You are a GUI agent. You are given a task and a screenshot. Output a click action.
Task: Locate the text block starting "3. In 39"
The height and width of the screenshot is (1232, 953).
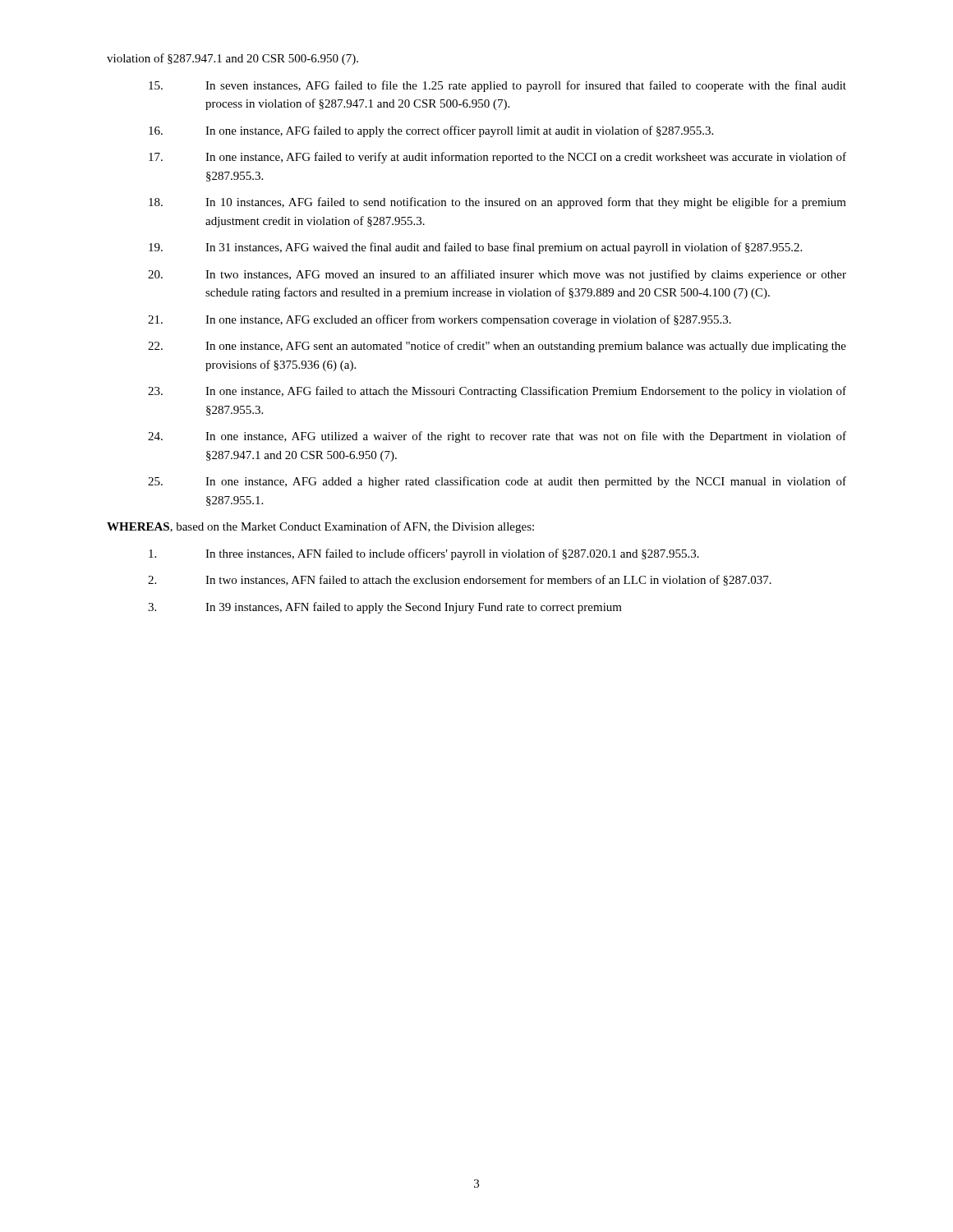(x=476, y=607)
